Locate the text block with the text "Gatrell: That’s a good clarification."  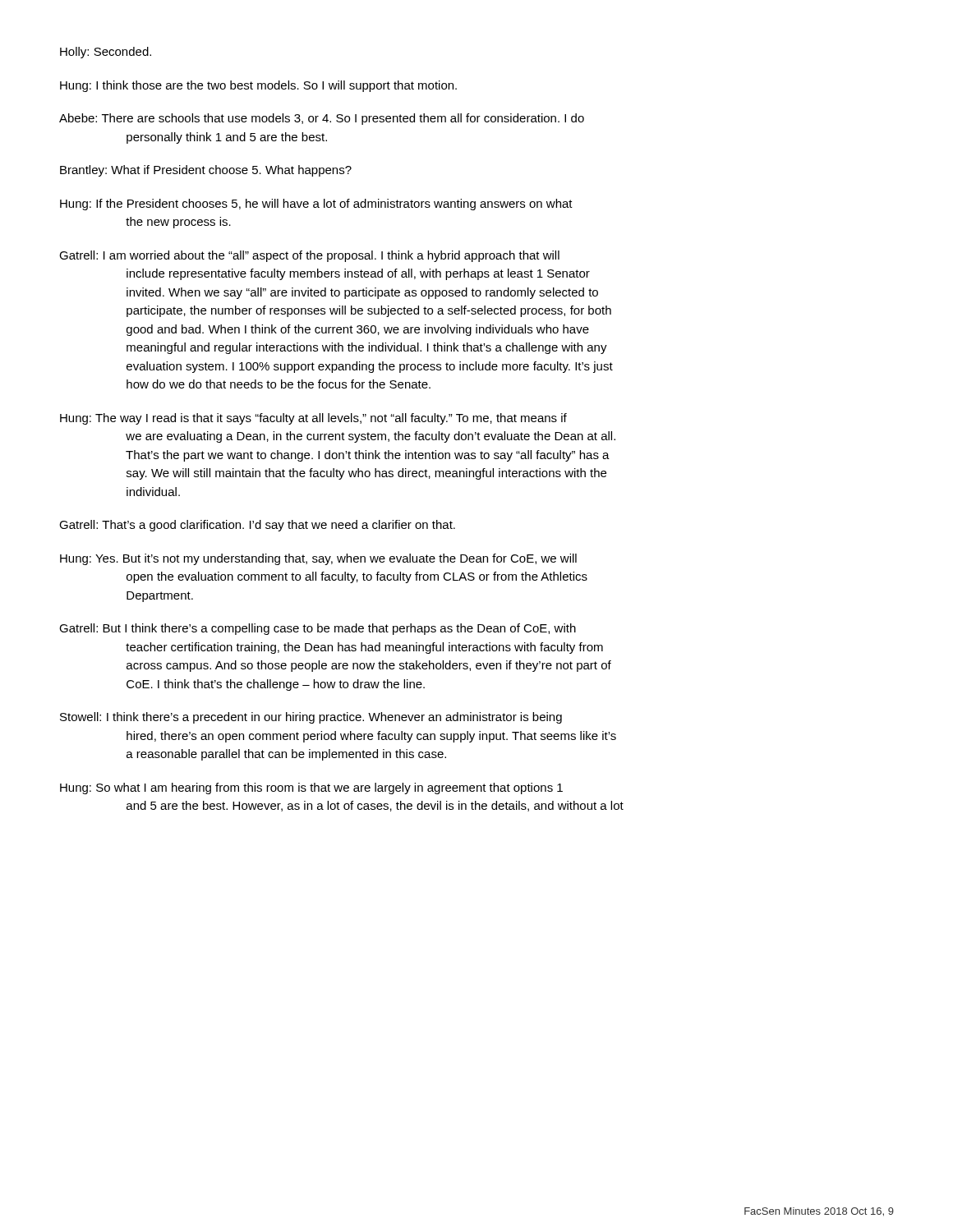(x=258, y=524)
